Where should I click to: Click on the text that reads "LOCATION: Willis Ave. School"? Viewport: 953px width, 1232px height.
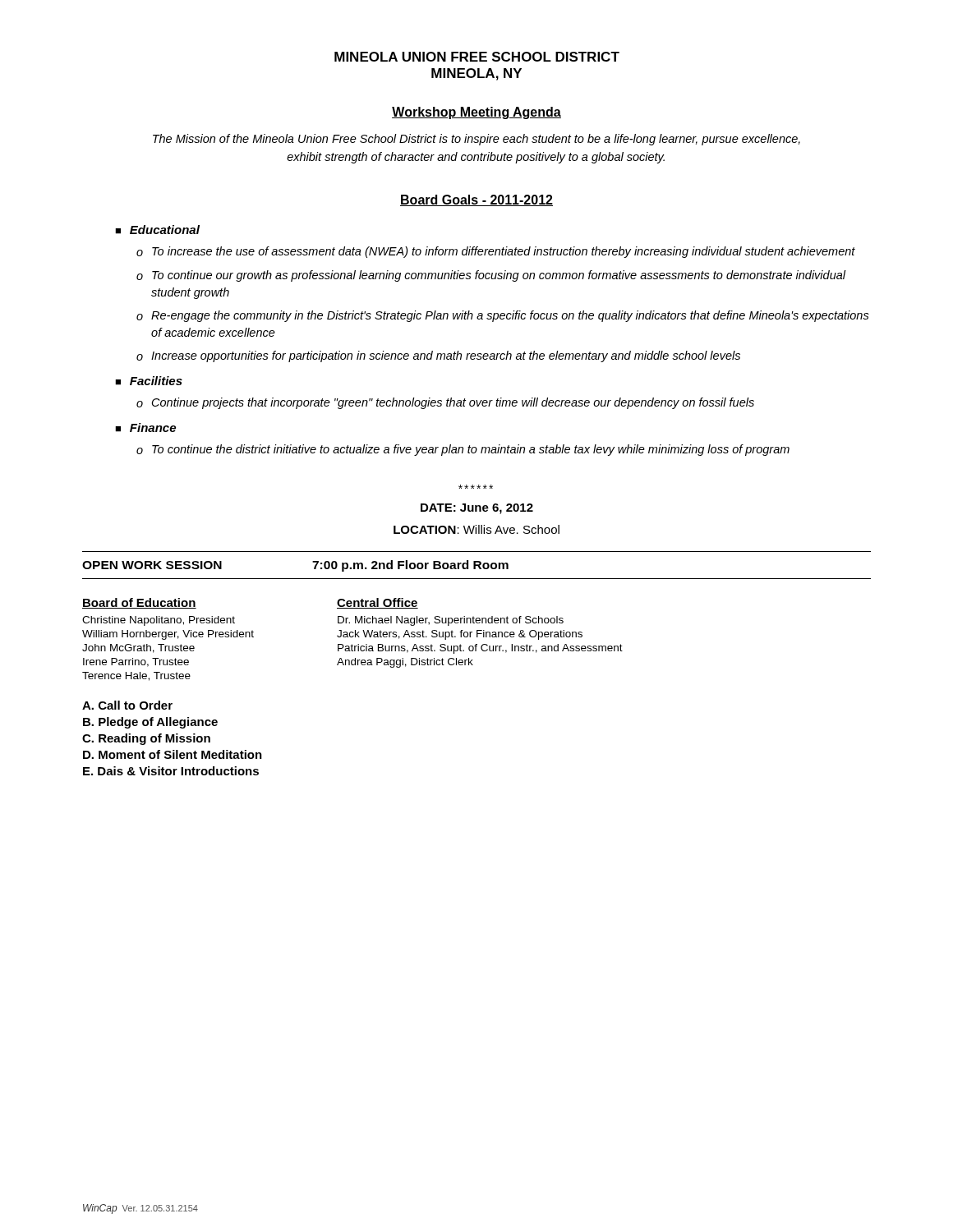pos(476,529)
